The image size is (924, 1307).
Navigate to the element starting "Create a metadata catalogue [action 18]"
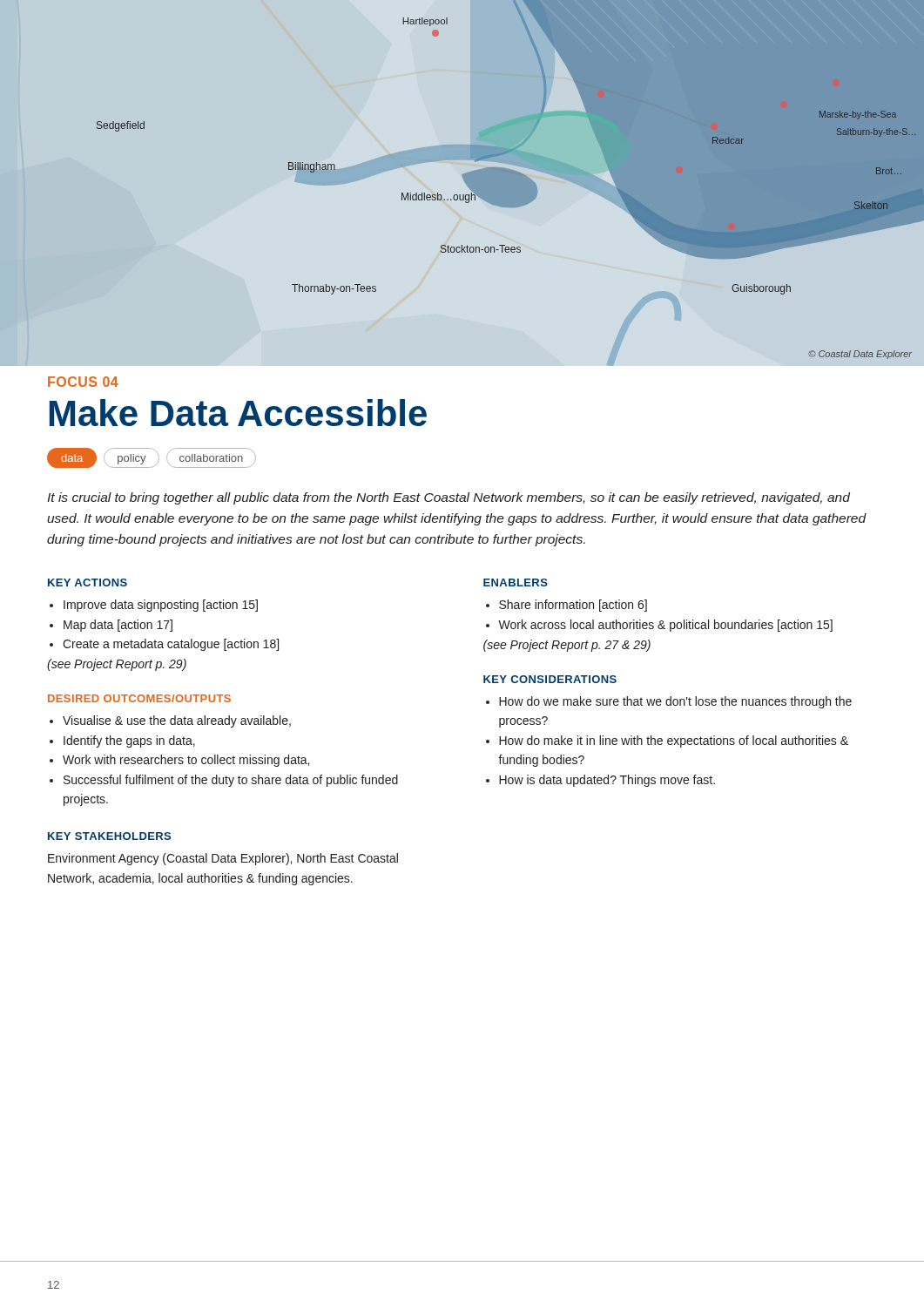171,644
